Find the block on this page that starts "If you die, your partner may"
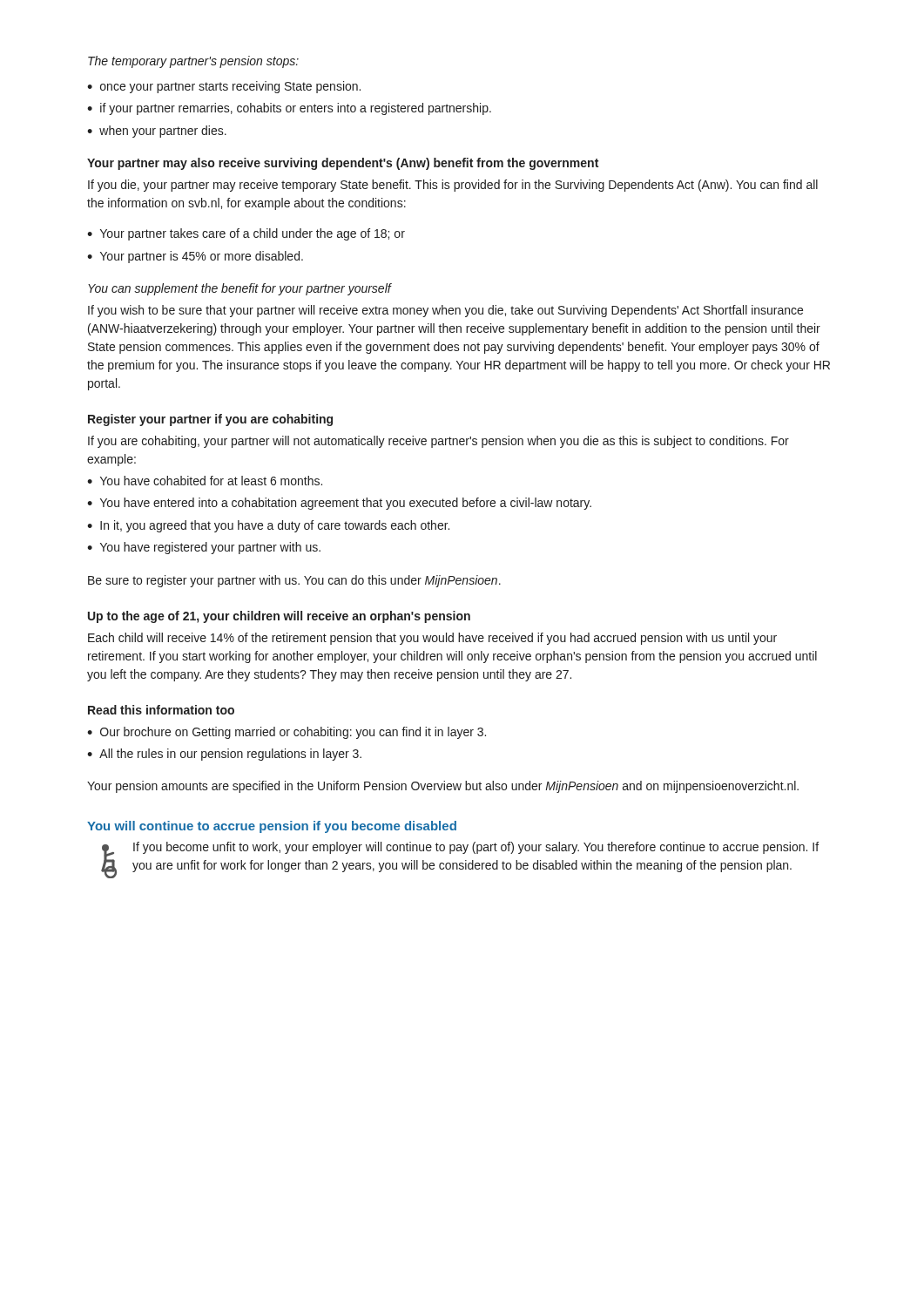924x1307 pixels. [453, 194]
